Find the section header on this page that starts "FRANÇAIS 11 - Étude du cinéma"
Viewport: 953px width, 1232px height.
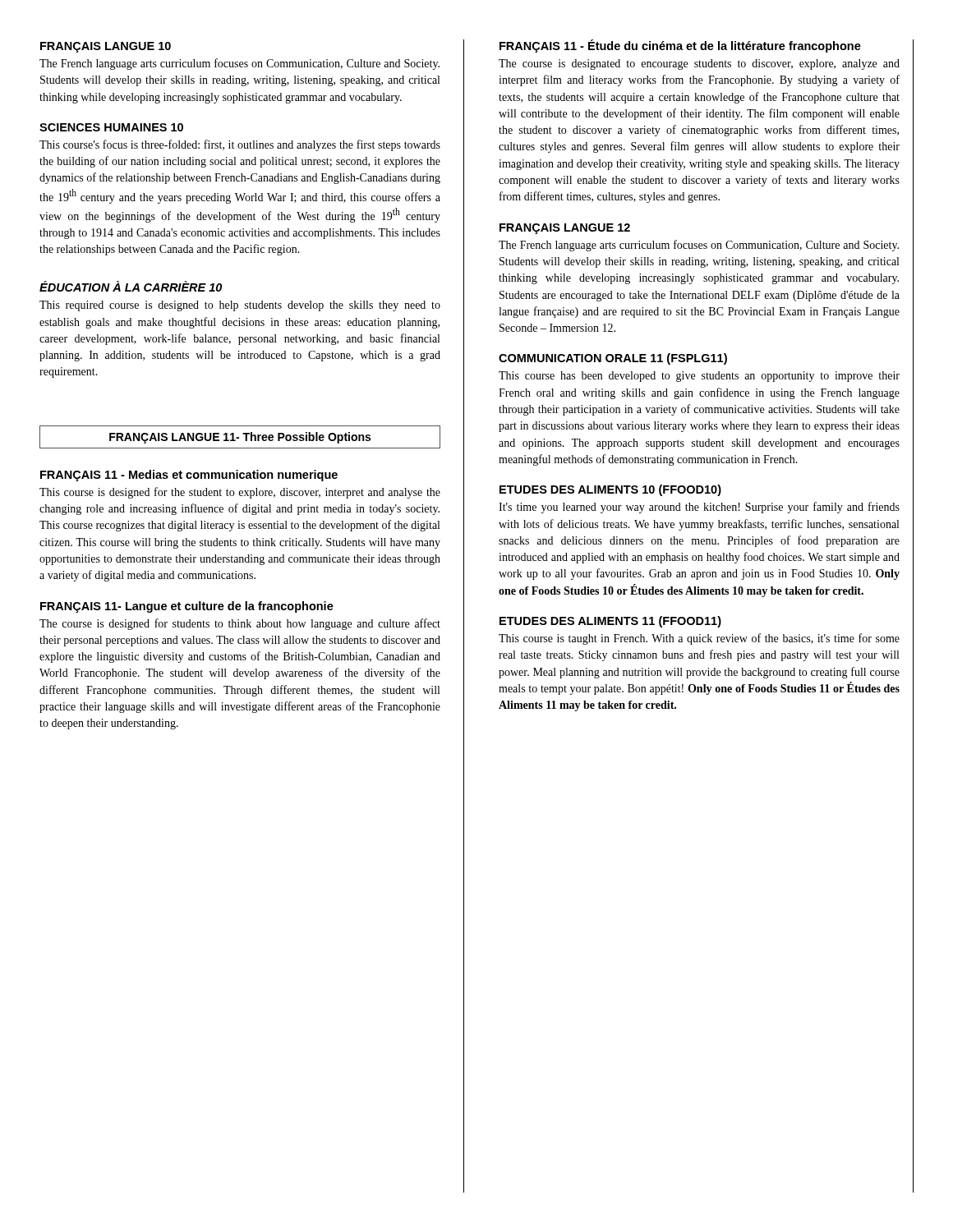coord(680,46)
